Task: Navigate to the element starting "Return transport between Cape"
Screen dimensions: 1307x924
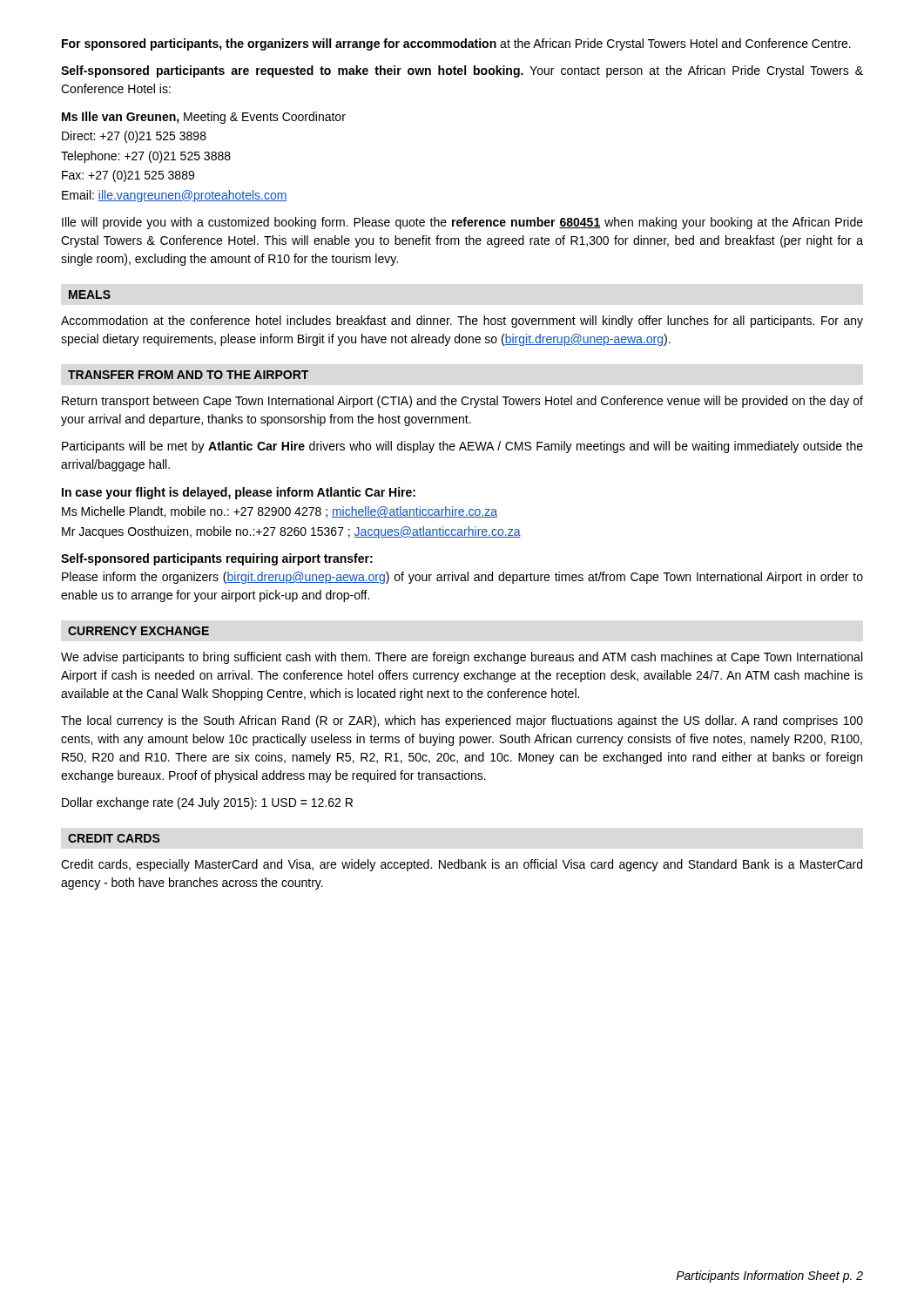Action: (462, 410)
